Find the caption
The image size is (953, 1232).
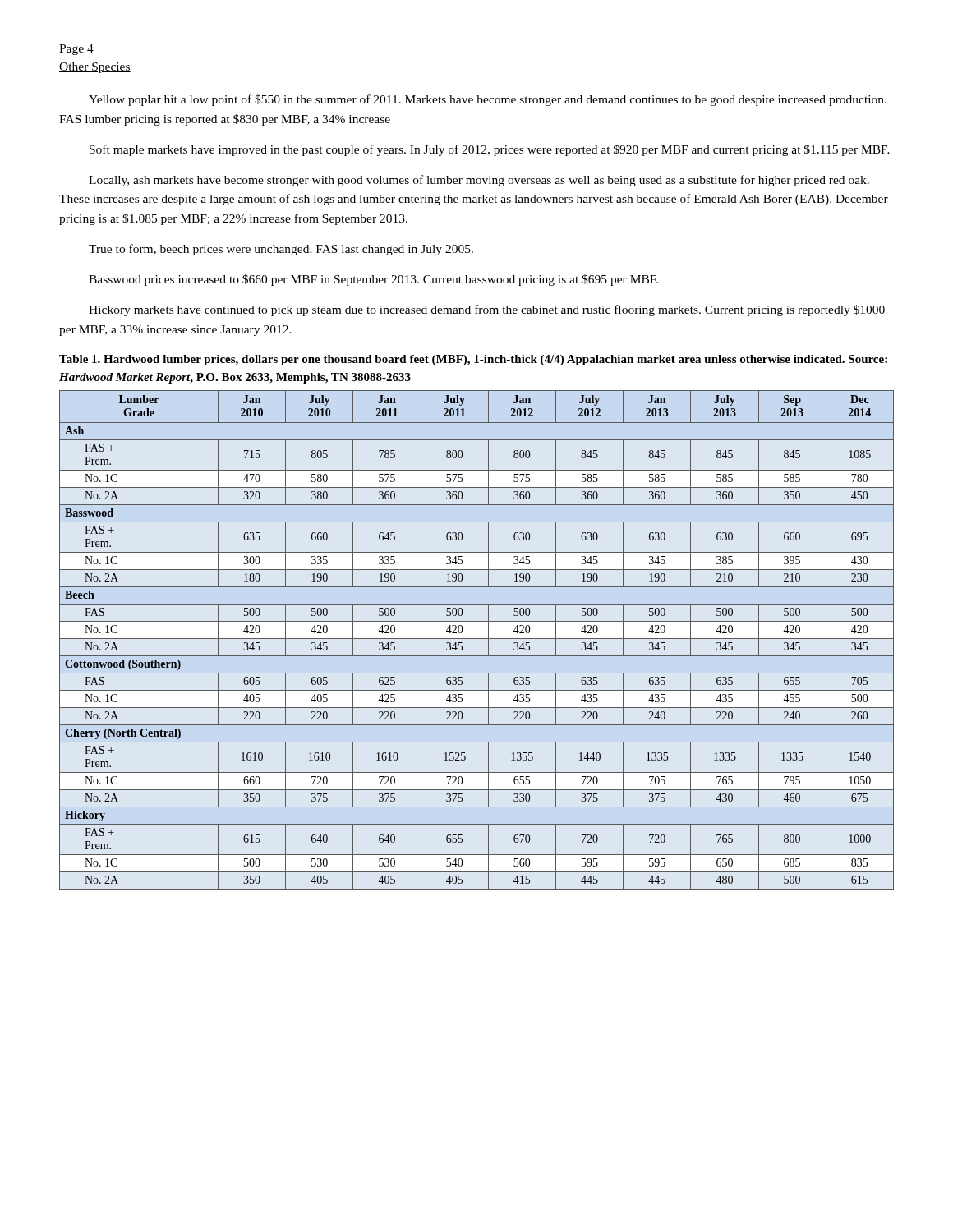(474, 368)
